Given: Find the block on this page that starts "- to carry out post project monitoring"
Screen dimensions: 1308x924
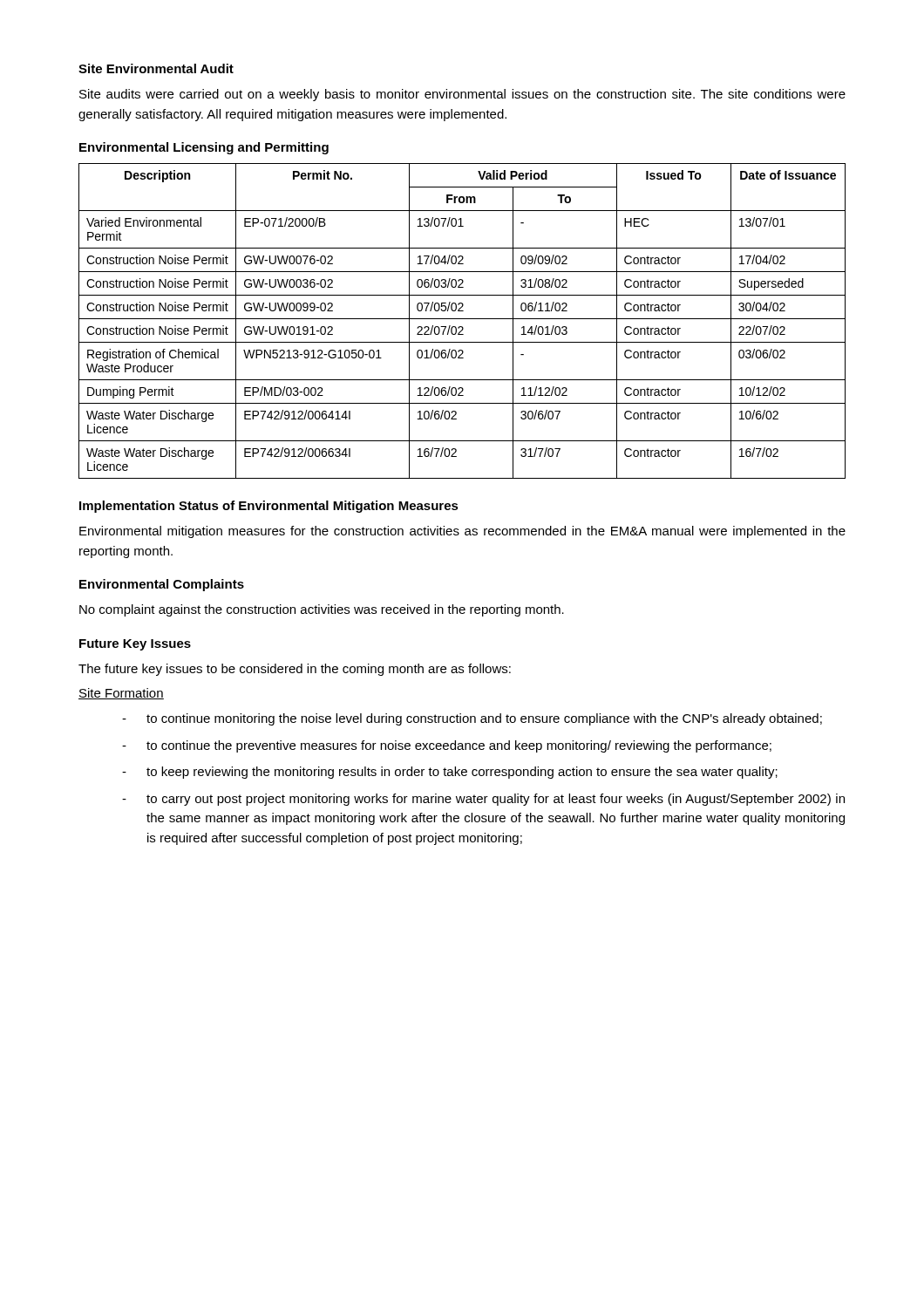Looking at the screenshot, I should (x=479, y=818).
